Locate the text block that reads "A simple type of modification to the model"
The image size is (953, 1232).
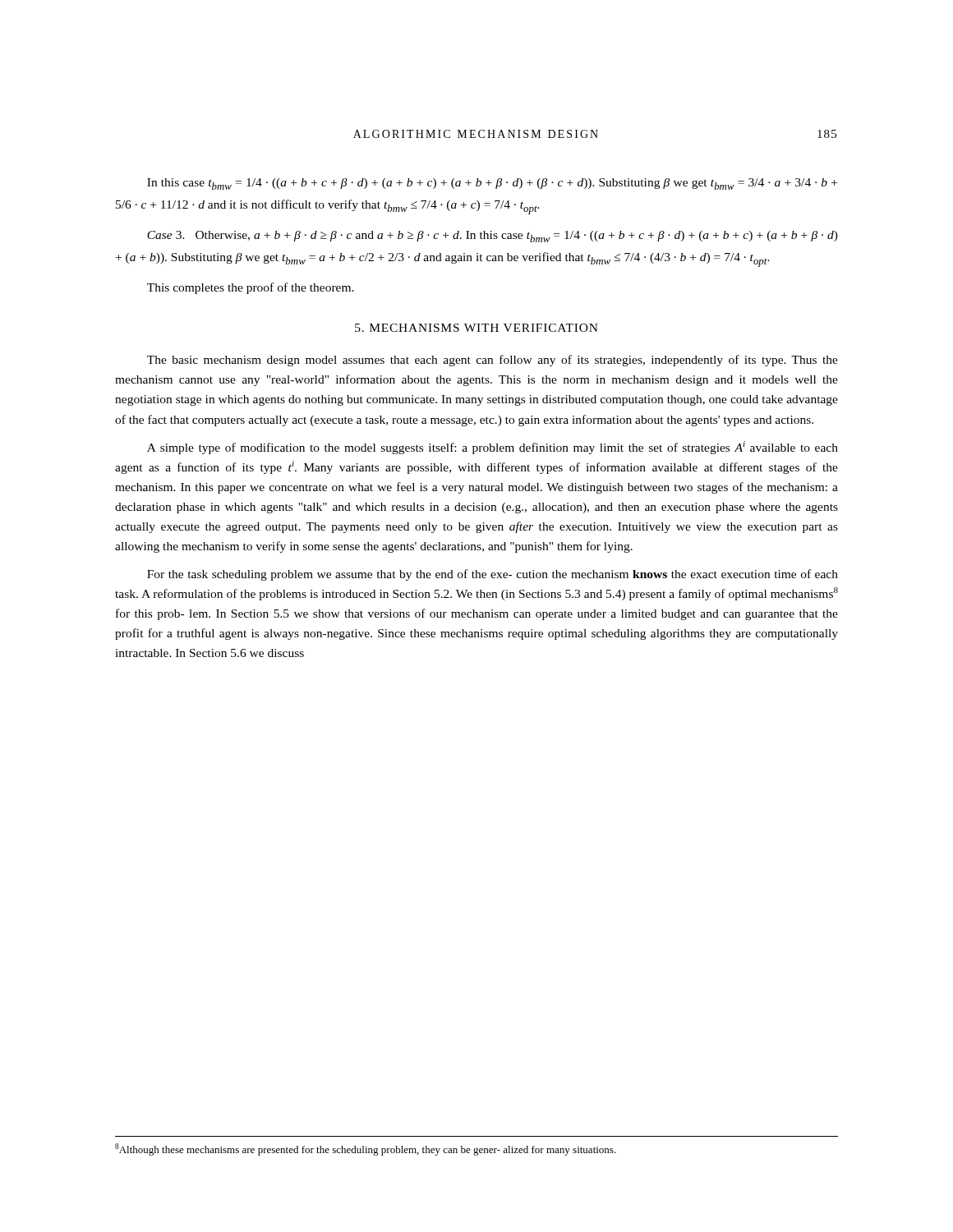476,497
